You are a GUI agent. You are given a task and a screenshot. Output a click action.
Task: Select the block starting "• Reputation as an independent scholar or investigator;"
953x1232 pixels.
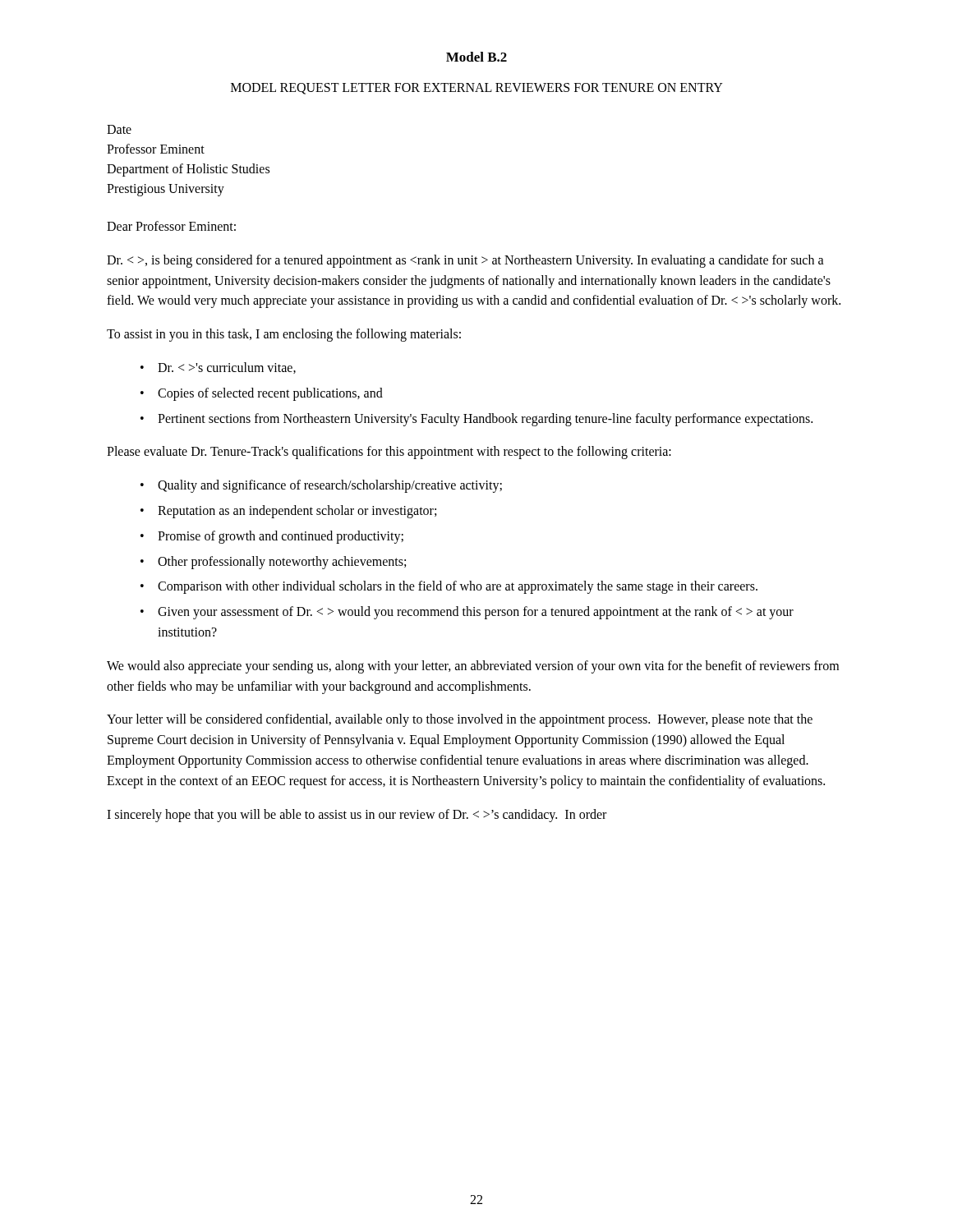pos(289,511)
